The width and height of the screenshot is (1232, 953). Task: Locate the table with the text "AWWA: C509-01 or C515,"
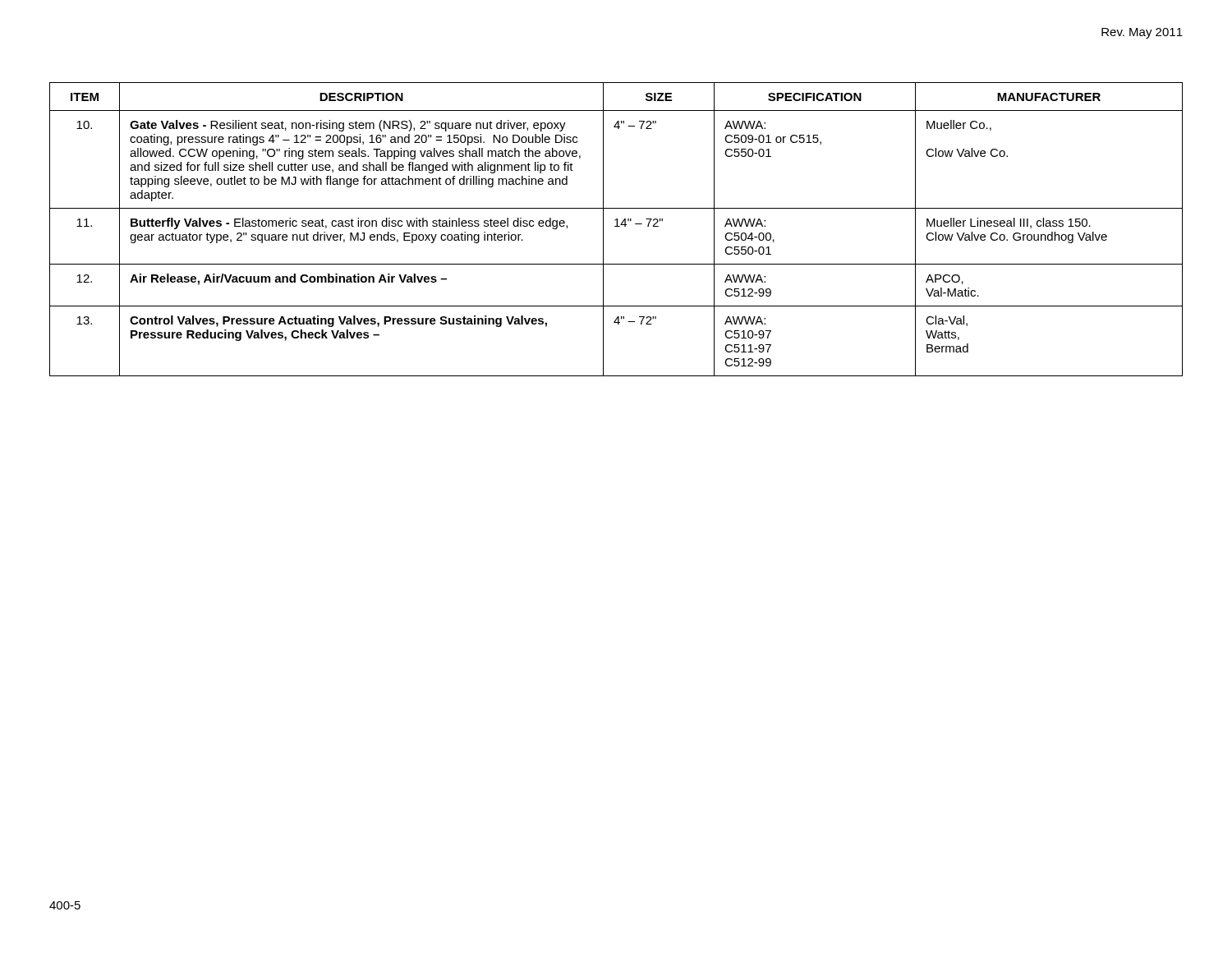point(616,229)
